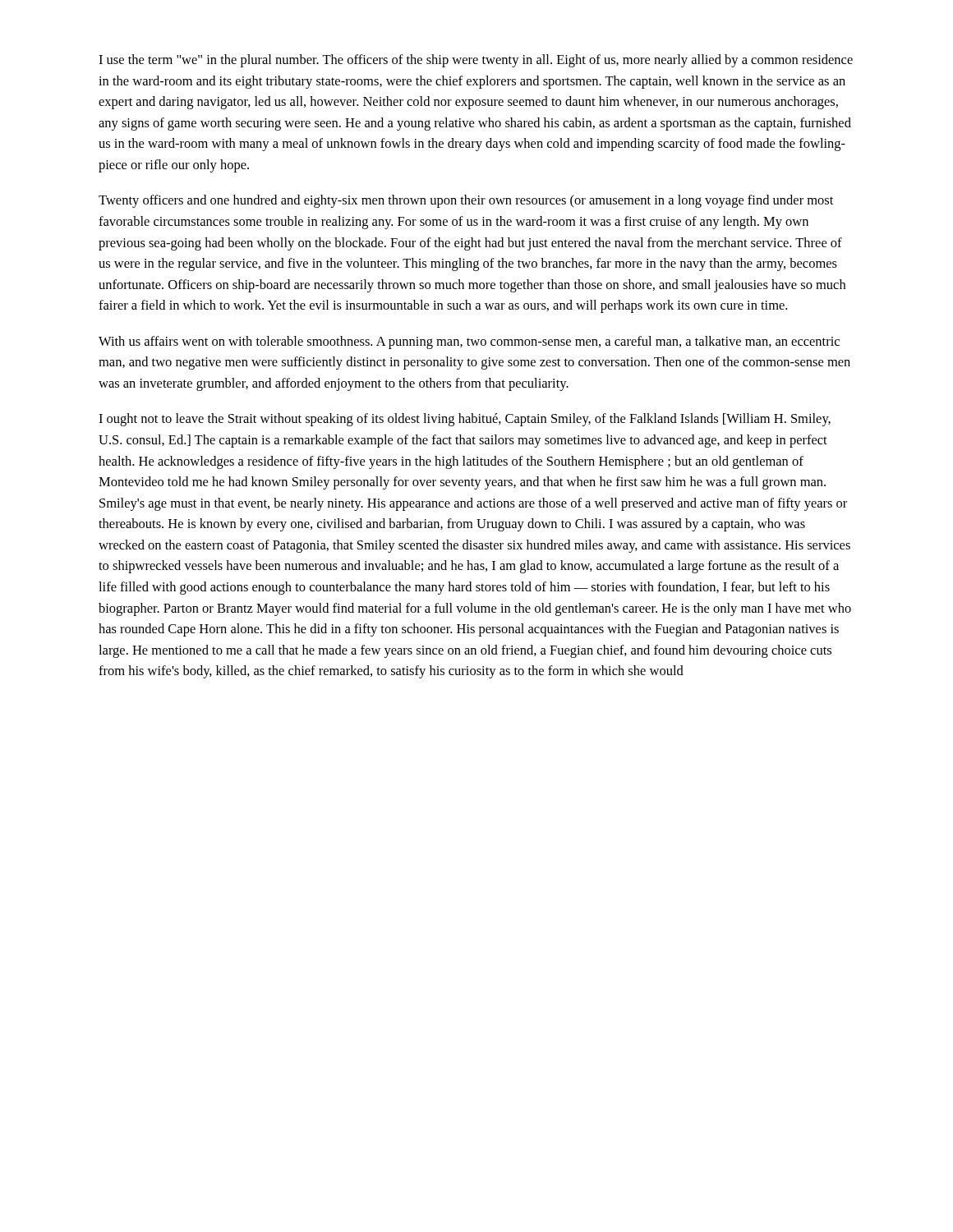Click on the text block that reads "With us affairs went on with tolerable"
The image size is (953, 1232).
[475, 362]
